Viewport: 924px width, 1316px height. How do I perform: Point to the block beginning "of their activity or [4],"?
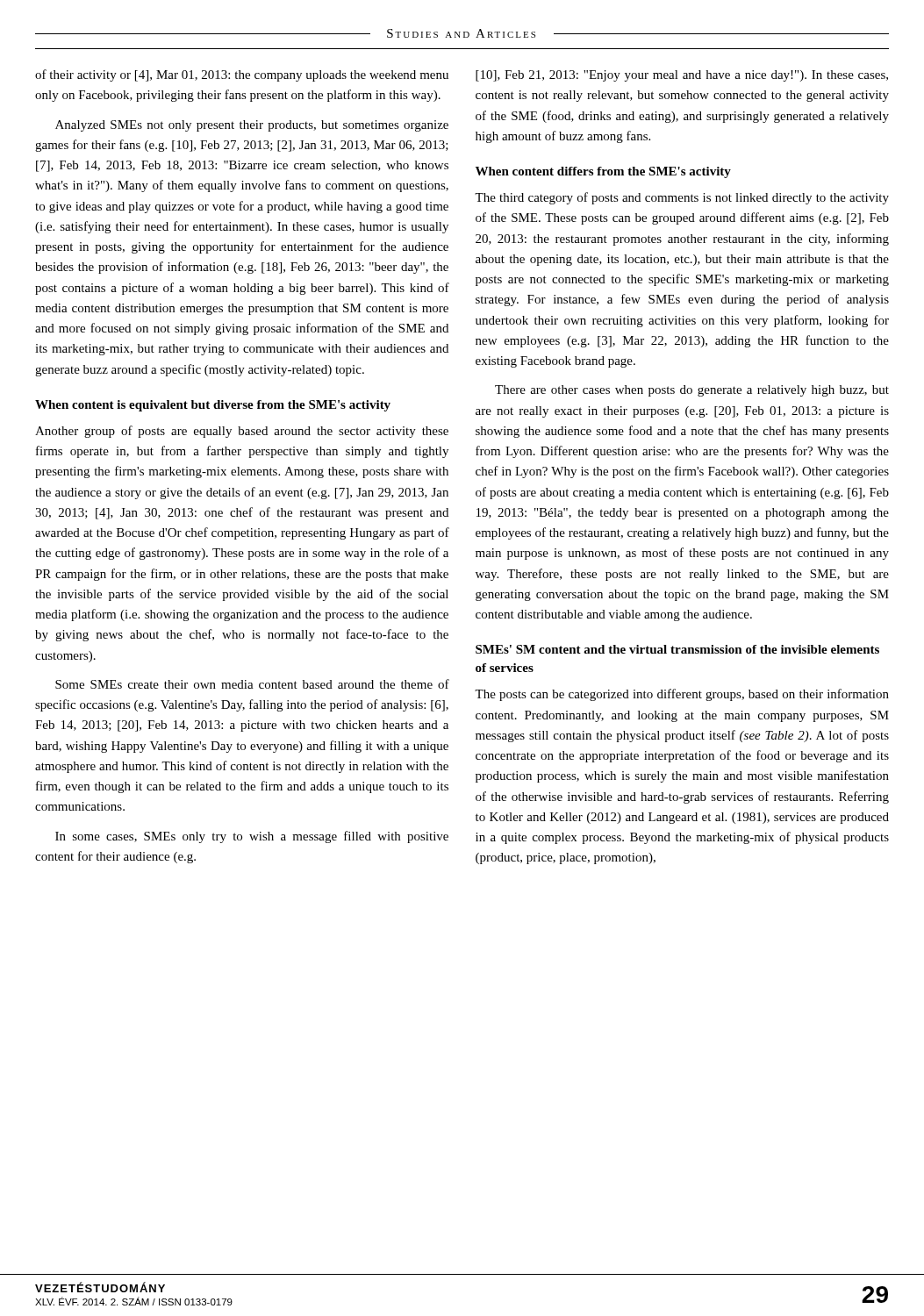tap(242, 222)
